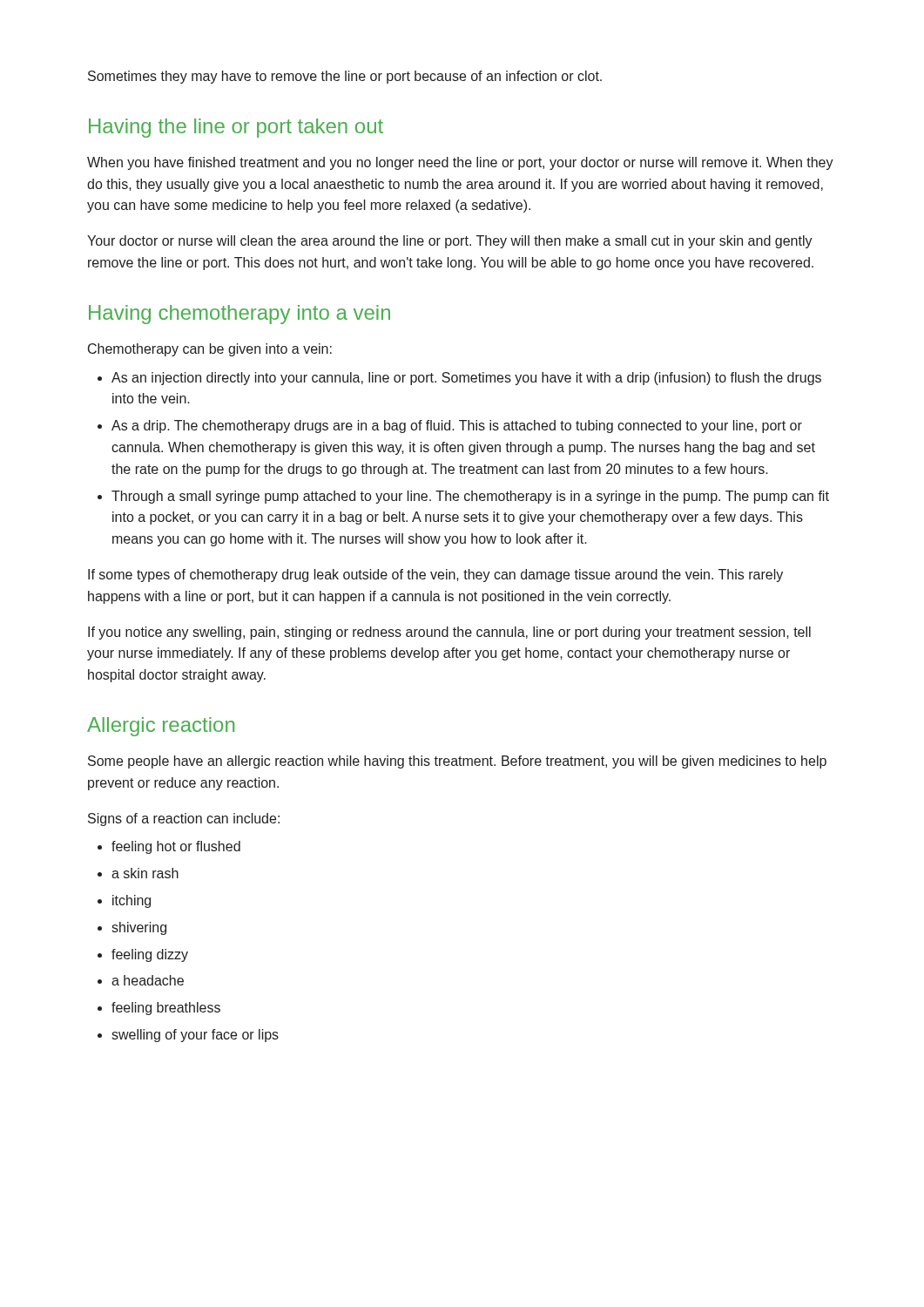The height and width of the screenshot is (1307, 924).
Task: Find the passage starting "If you notice any swelling, pain, stinging"
Action: [462, 654]
